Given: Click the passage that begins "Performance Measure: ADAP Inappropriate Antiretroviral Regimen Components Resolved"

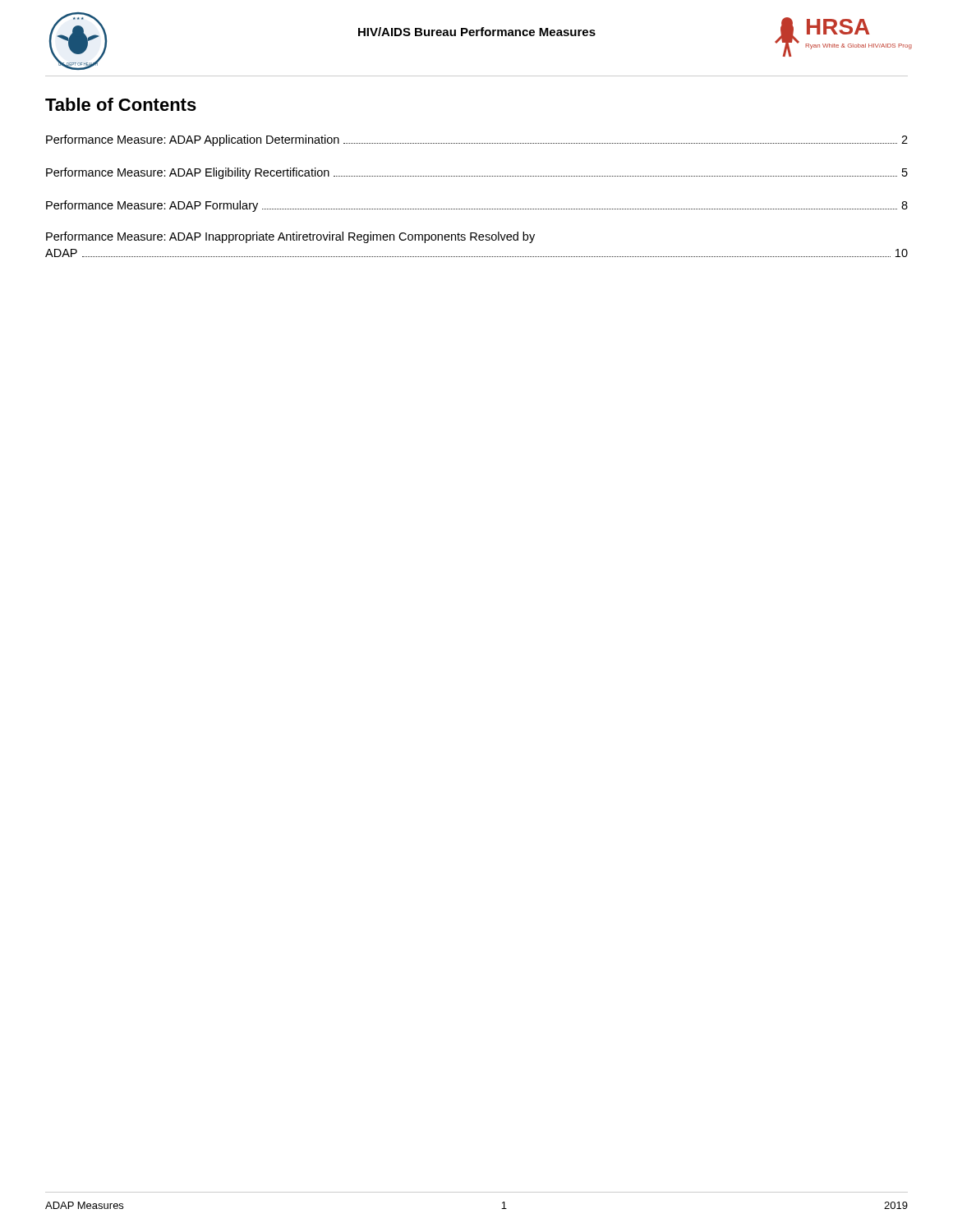Looking at the screenshot, I should (x=476, y=245).
